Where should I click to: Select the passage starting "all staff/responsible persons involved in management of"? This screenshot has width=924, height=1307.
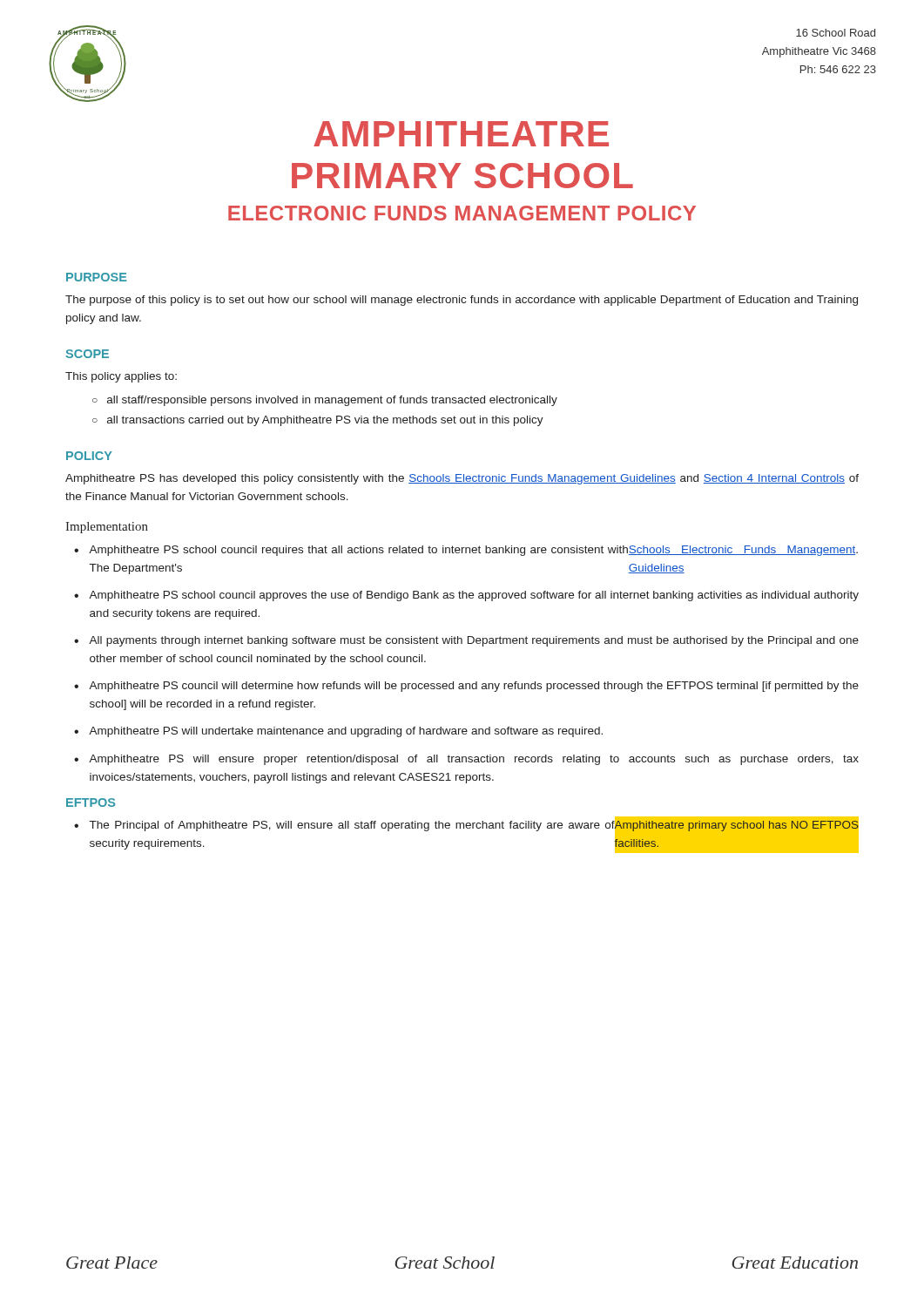pyautogui.click(x=332, y=399)
